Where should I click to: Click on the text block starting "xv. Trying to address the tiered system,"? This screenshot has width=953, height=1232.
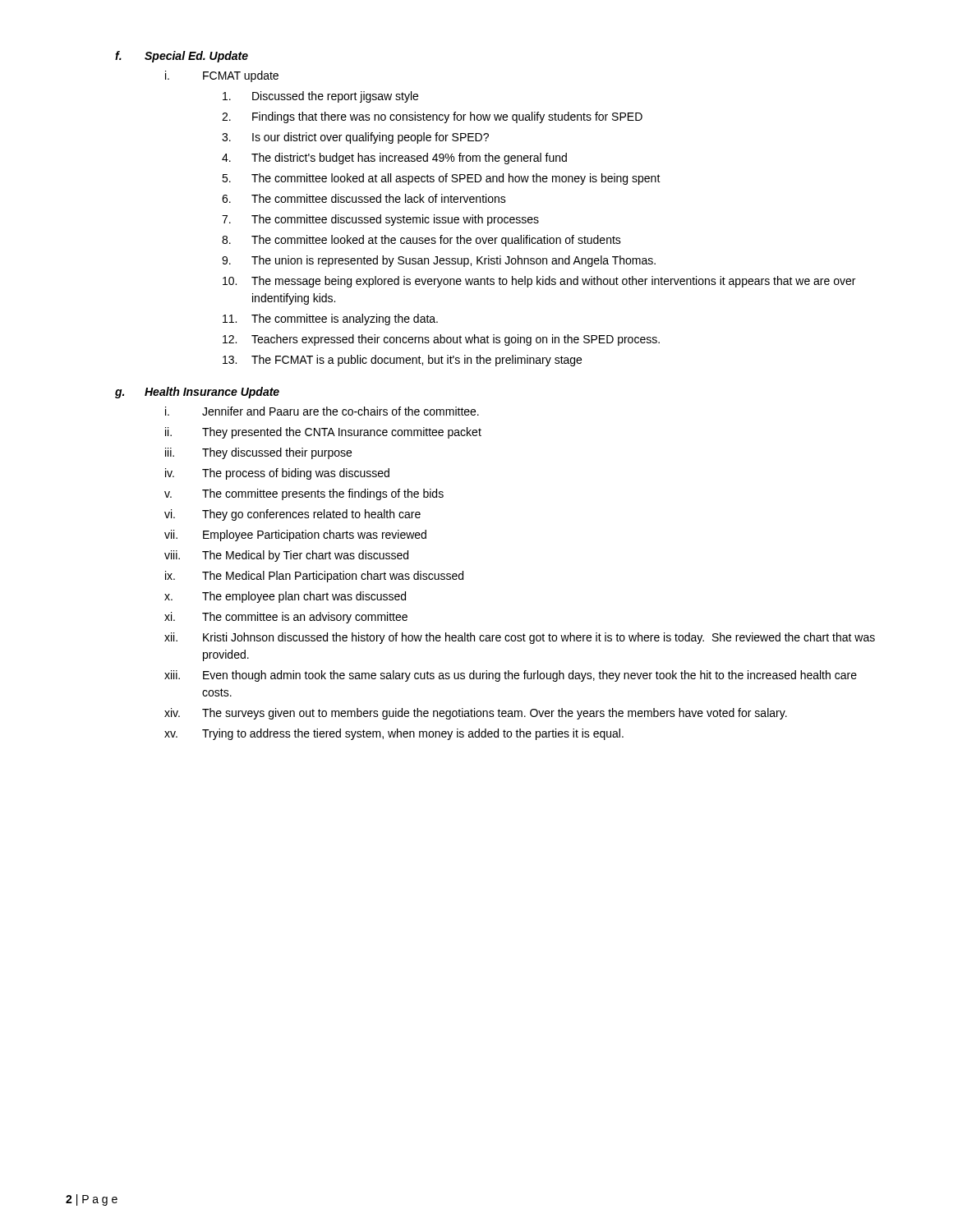click(x=526, y=734)
